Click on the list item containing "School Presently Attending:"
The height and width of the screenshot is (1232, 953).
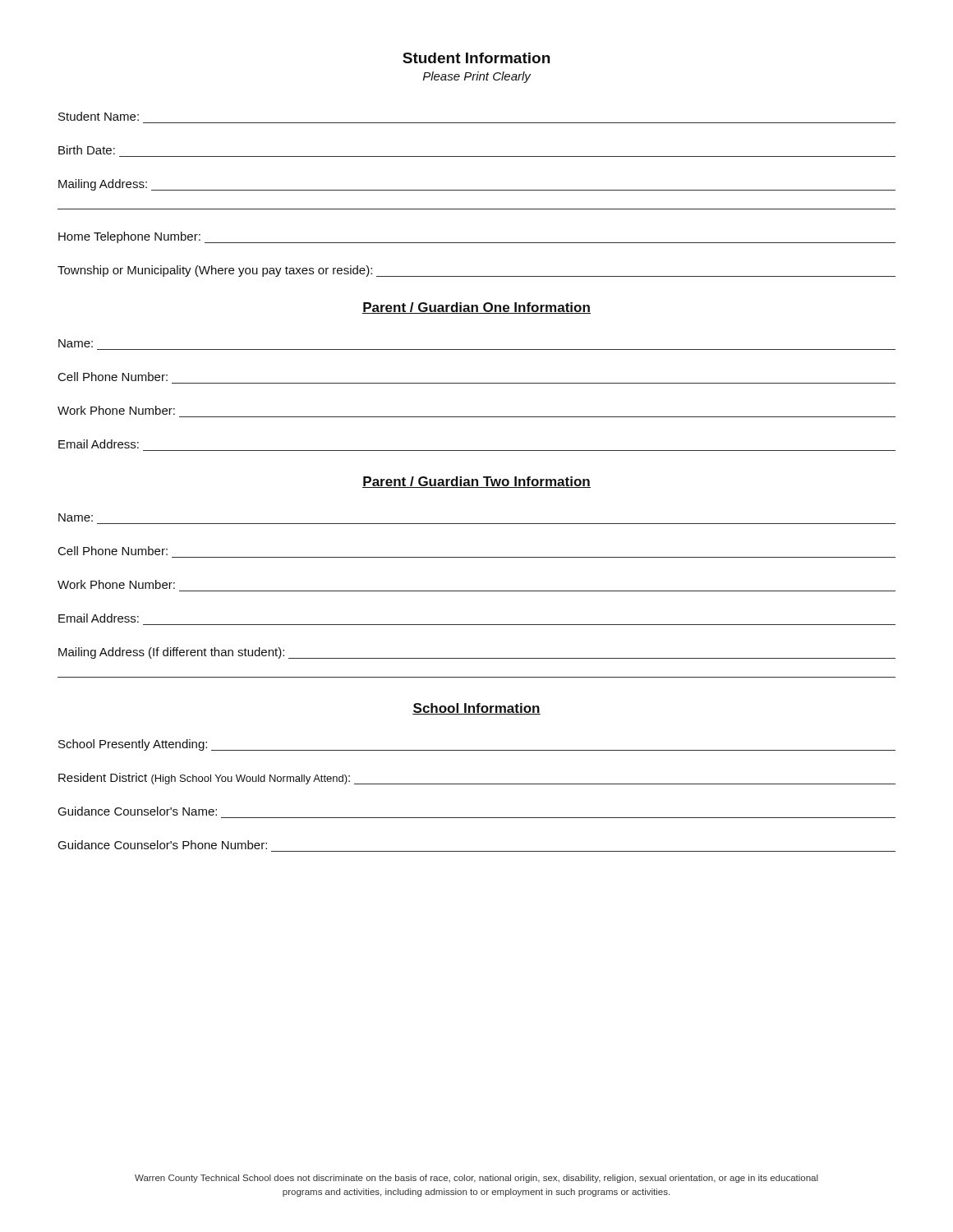[x=476, y=743]
